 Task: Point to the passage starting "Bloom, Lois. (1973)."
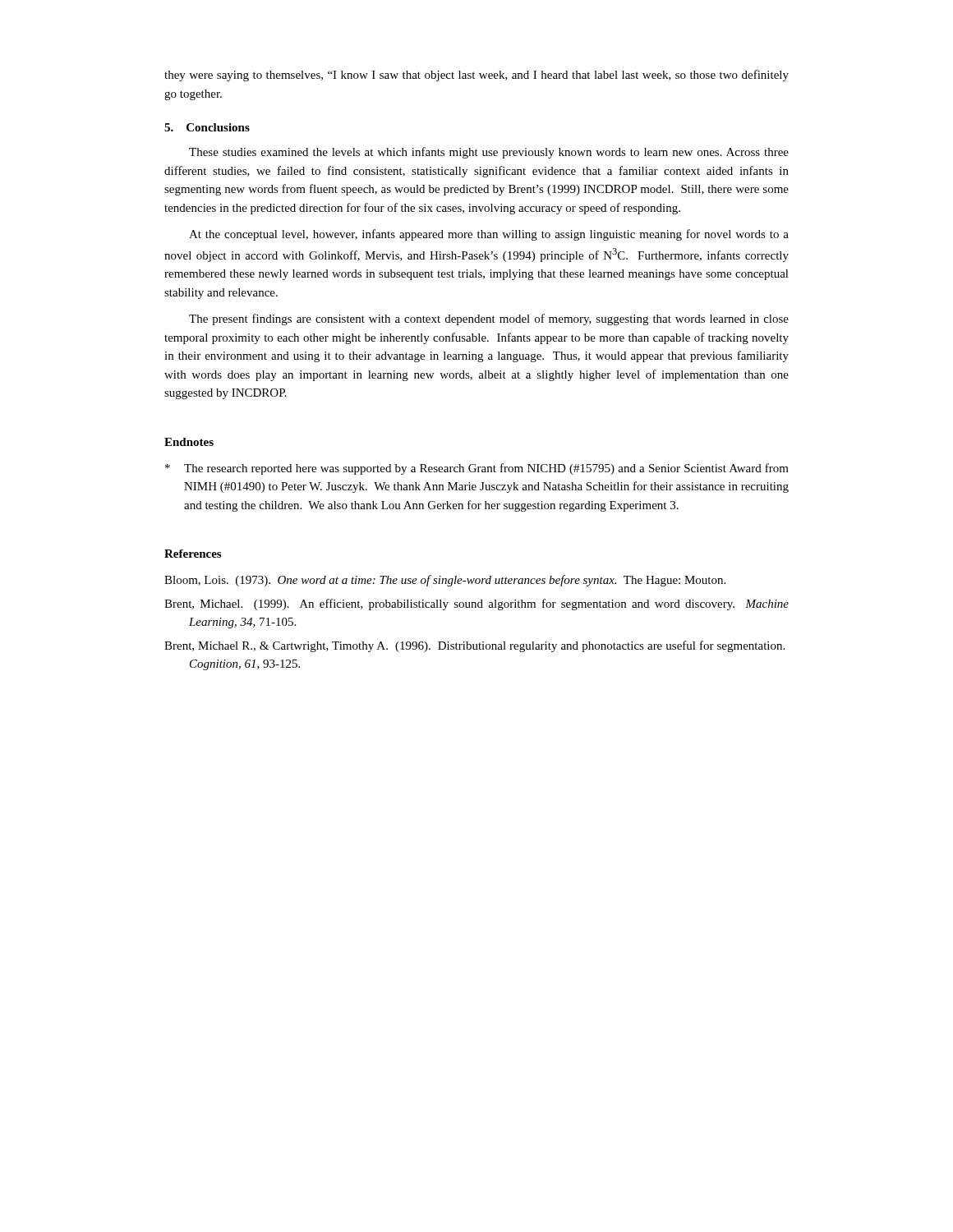point(445,580)
